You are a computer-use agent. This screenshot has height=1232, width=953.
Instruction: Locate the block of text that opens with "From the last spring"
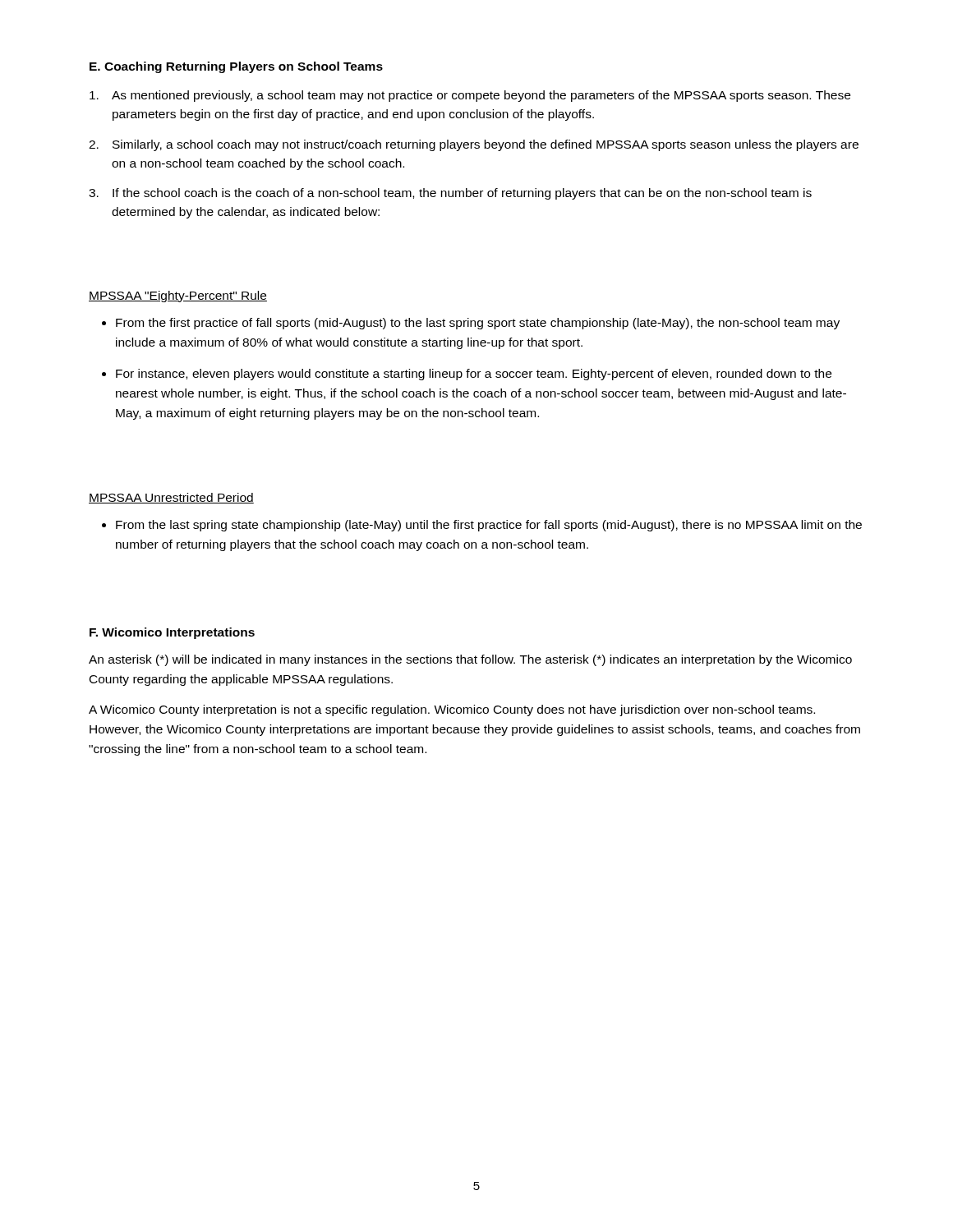tap(489, 534)
